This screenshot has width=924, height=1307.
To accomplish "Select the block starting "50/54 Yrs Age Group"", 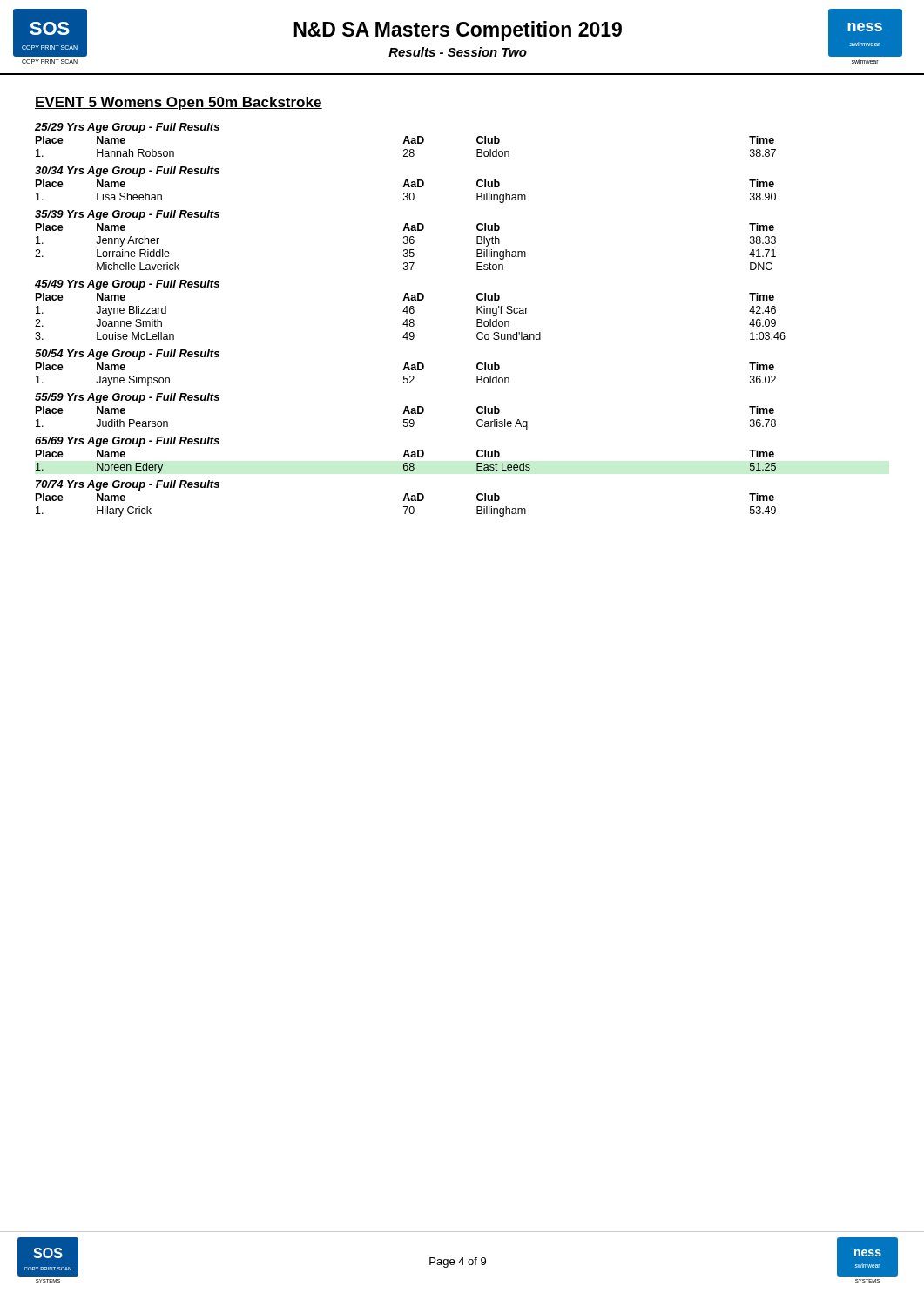I will 127,353.
